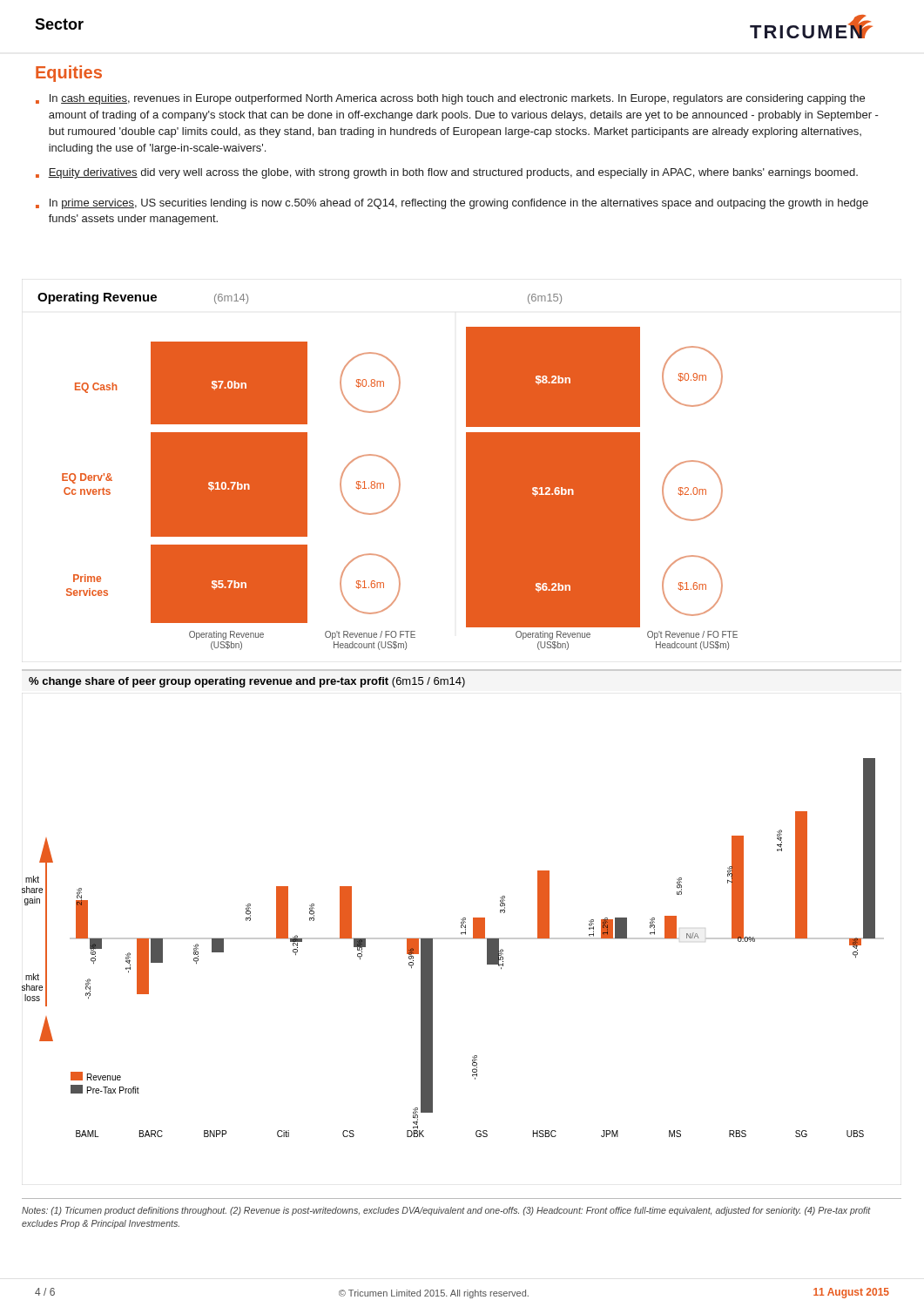The image size is (924, 1307).
Task: Locate the block of text that opens with "▪ Equity derivatives did very well across"
Action: tap(462, 176)
